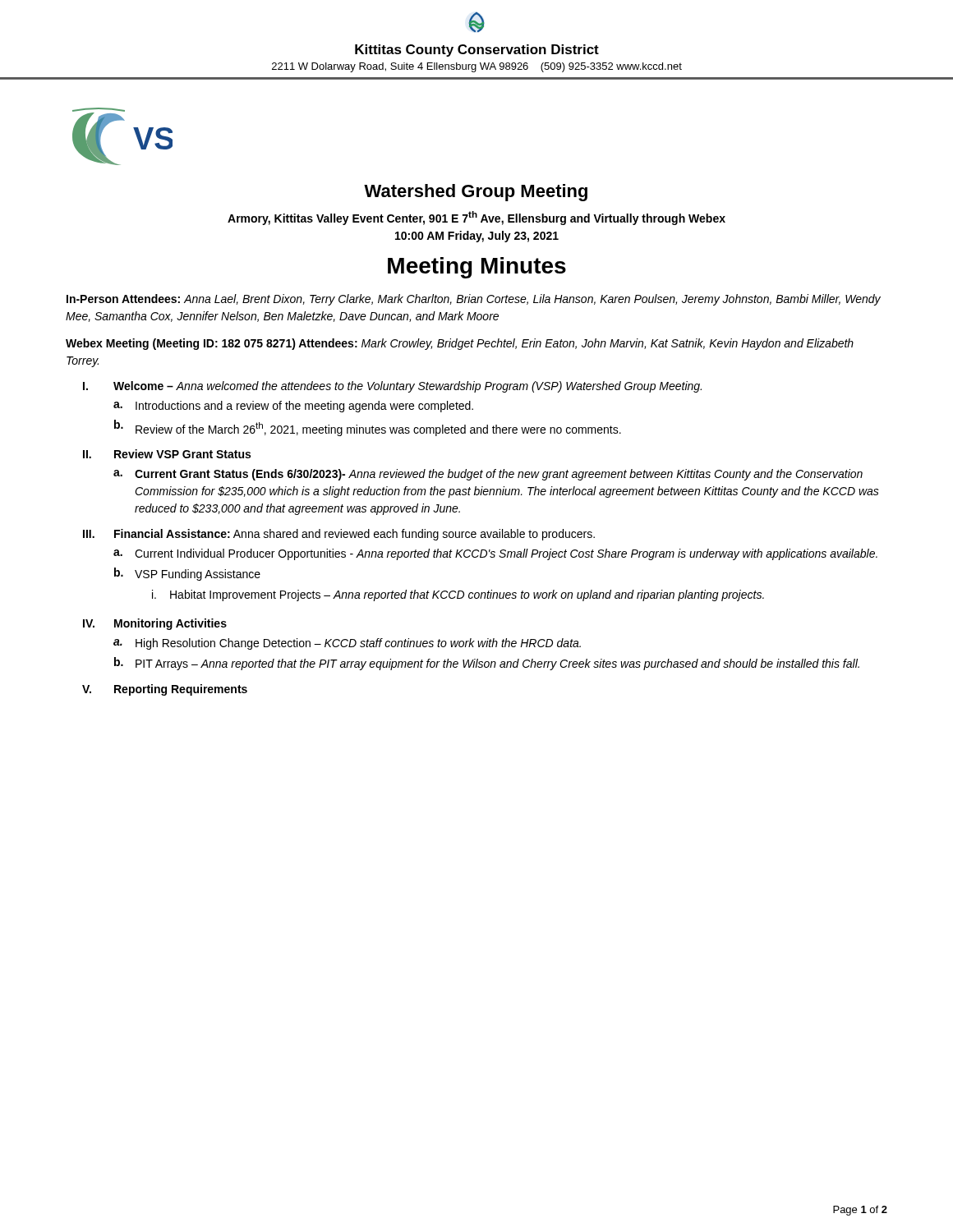The image size is (953, 1232).
Task: Where is the passage that starts "Webex Meeting (Meeting ID: 182 075 8271)"?
Action: coord(460,352)
